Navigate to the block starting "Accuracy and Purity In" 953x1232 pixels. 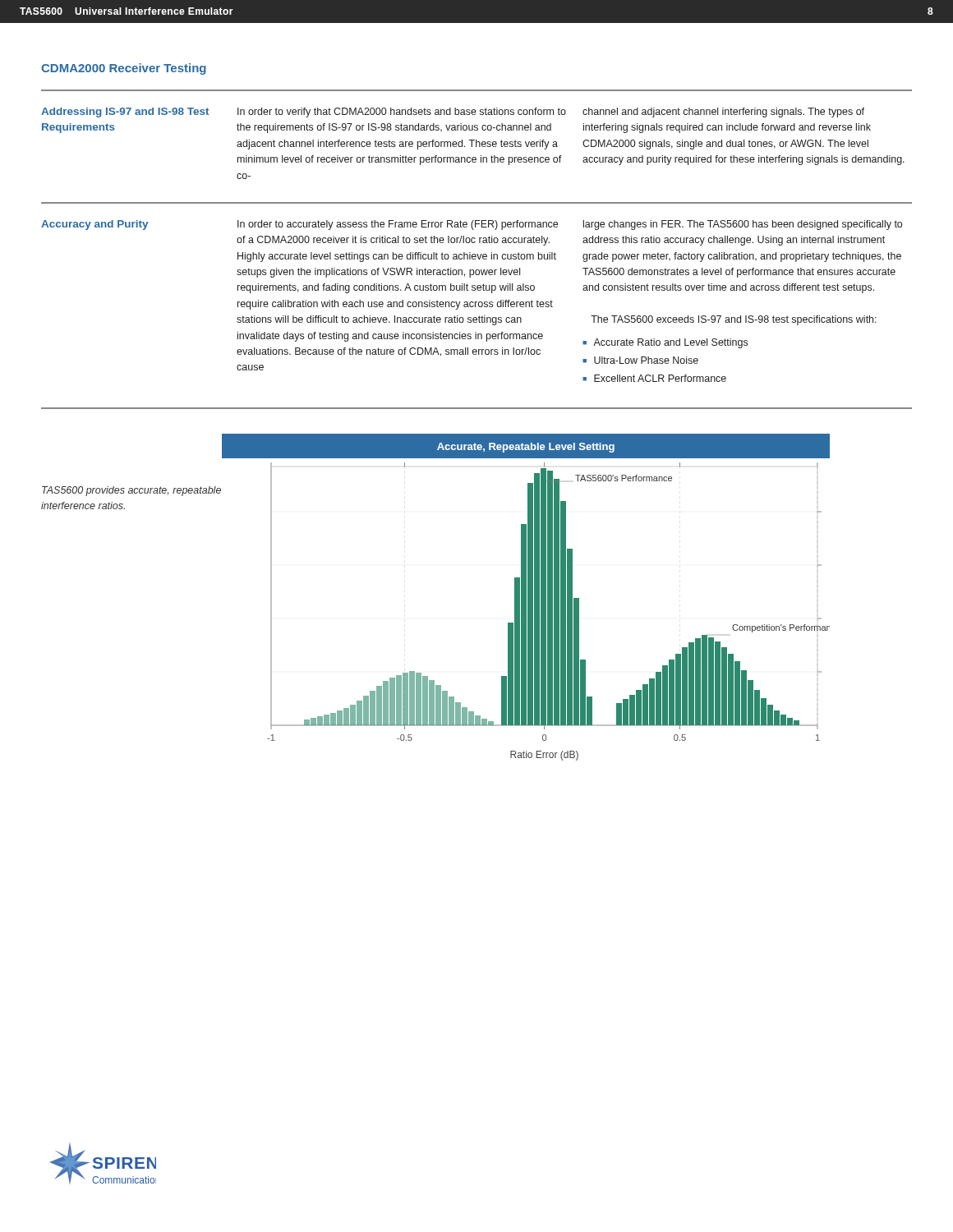[476, 303]
